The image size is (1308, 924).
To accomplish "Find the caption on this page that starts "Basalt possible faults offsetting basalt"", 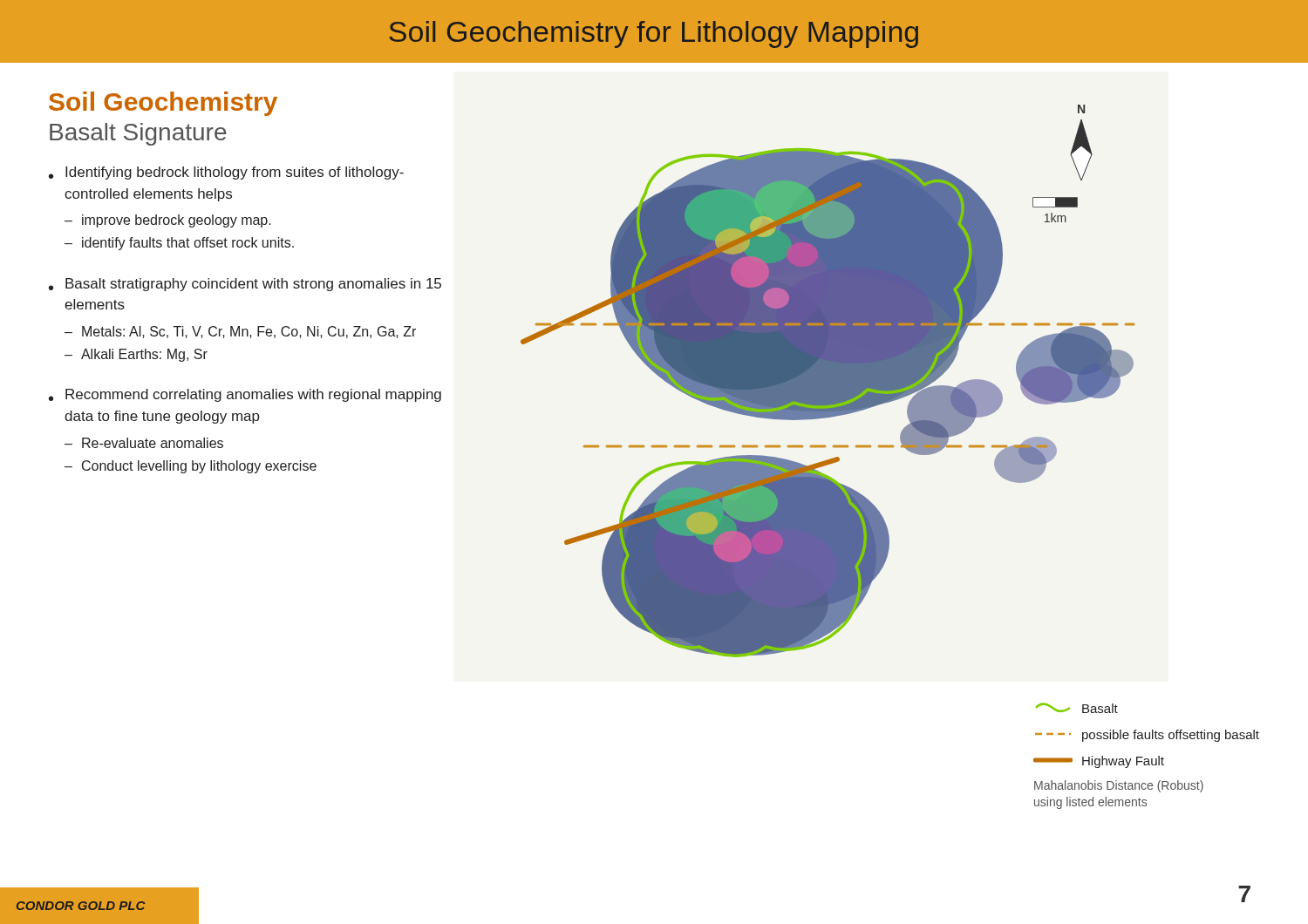I will point(1147,755).
